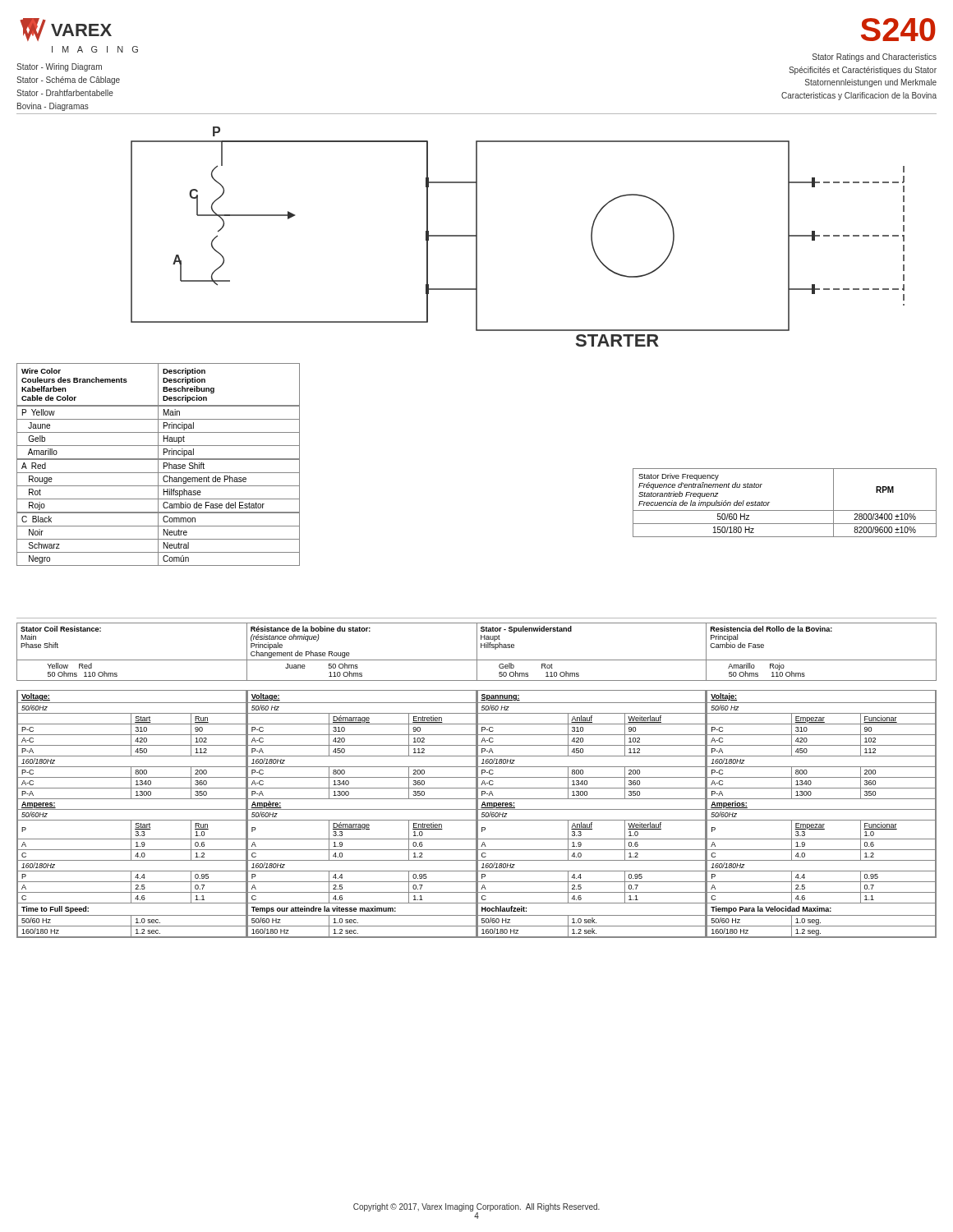The height and width of the screenshot is (1232, 953).
Task: Where is the passage that starts "Stator Ratings and"?
Action: 859,76
